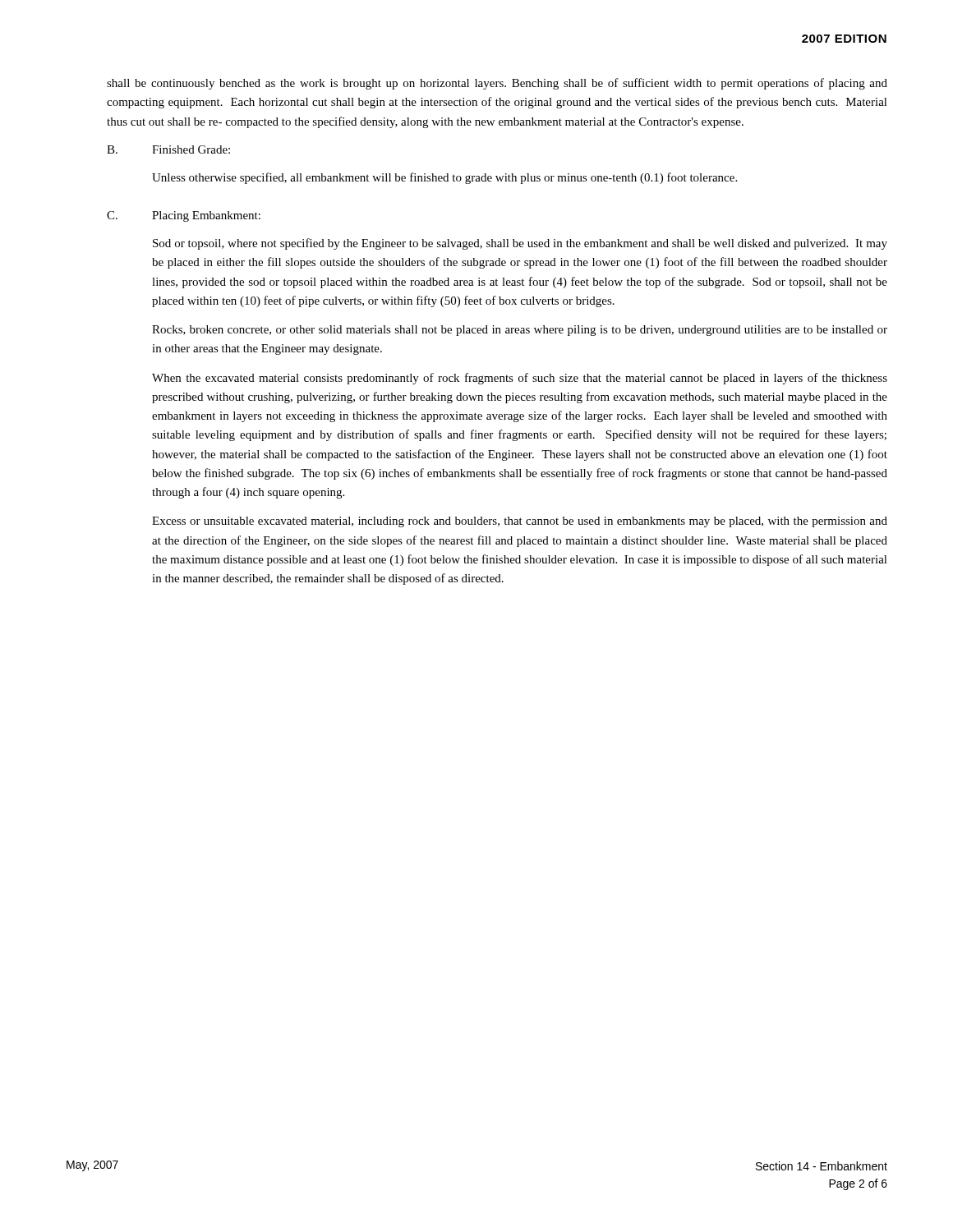
Task: Locate the text starting "Sod or topsoil, where not specified by the"
Action: 520,272
